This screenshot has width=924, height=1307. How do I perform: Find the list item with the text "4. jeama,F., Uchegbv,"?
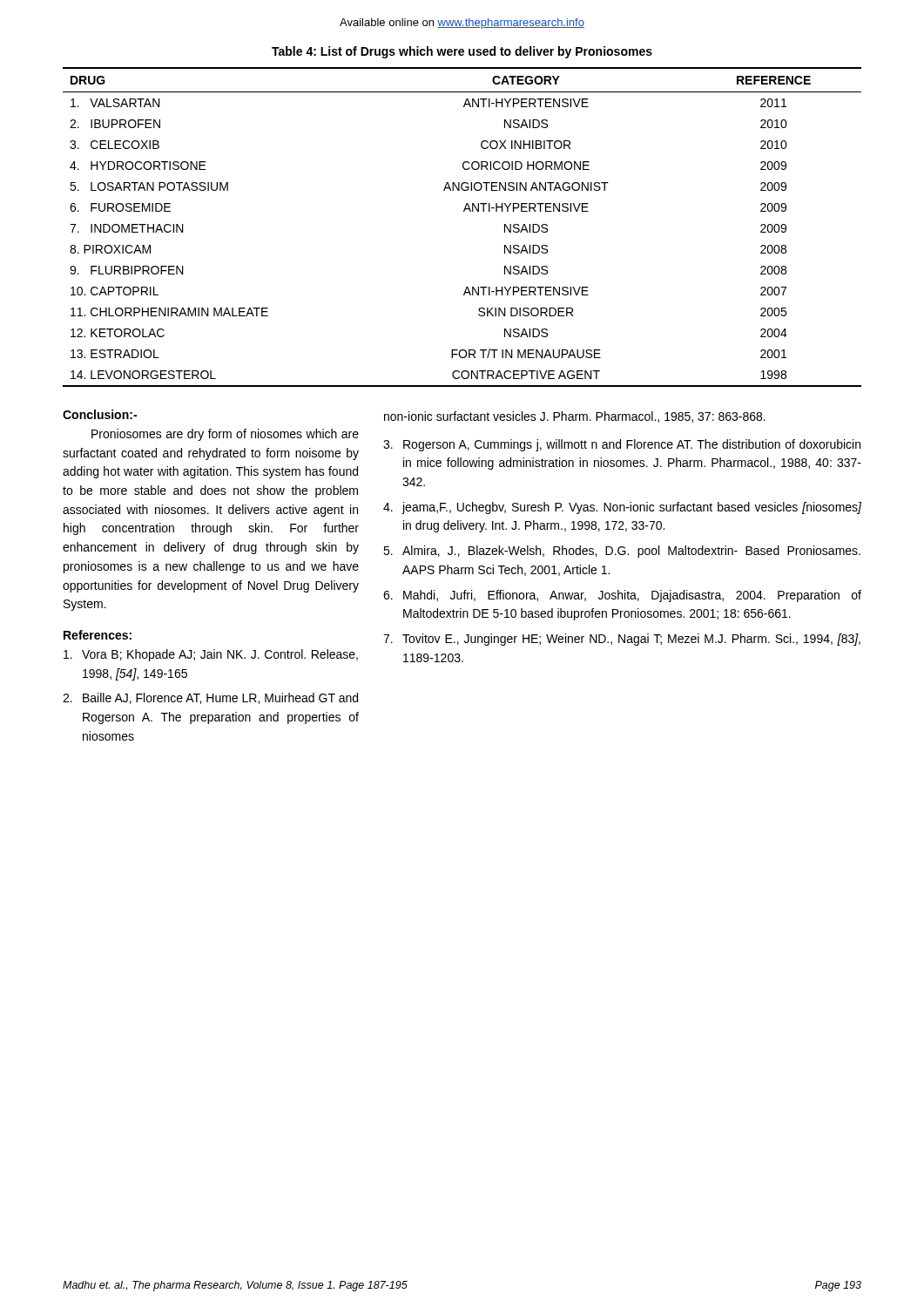[622, 517]
